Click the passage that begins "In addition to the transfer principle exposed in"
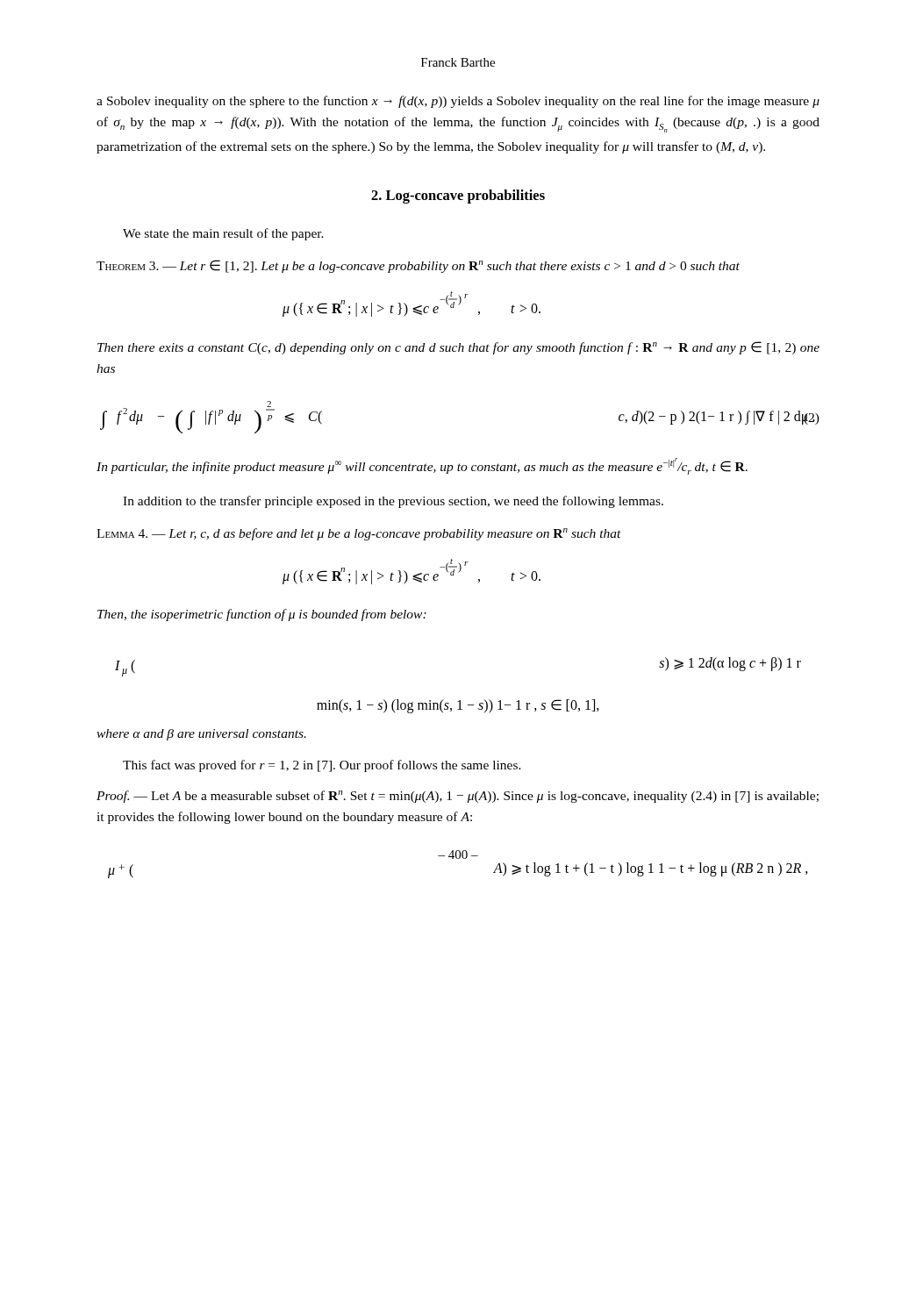Screen dimensions: 1316x916 393,500
